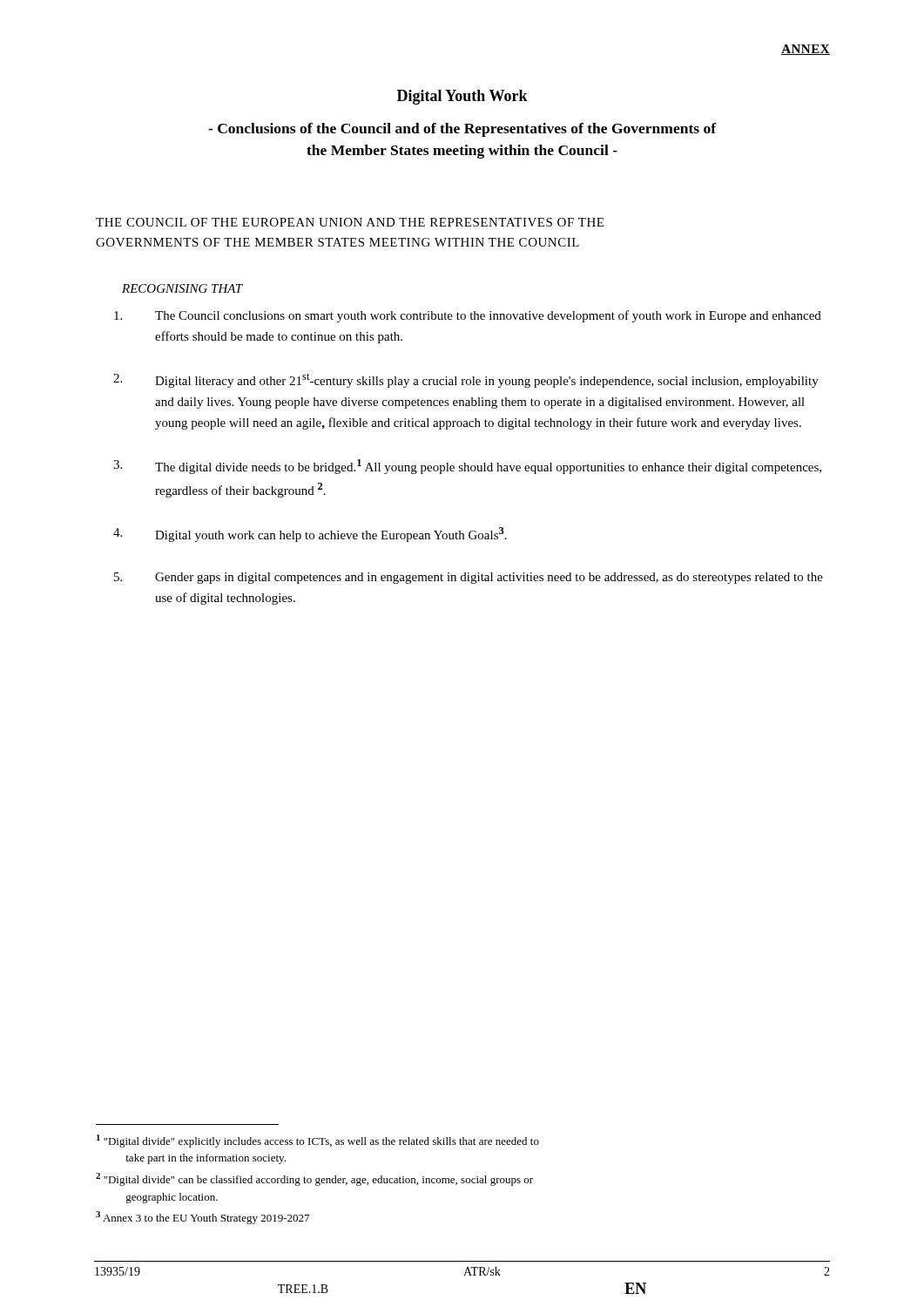This screenshot has height=1307, width=924.
Task: Locate the block of text that opens with "THE COUNCIL OF THE EUROPEAN UNION"
Action: coord(350,232)
